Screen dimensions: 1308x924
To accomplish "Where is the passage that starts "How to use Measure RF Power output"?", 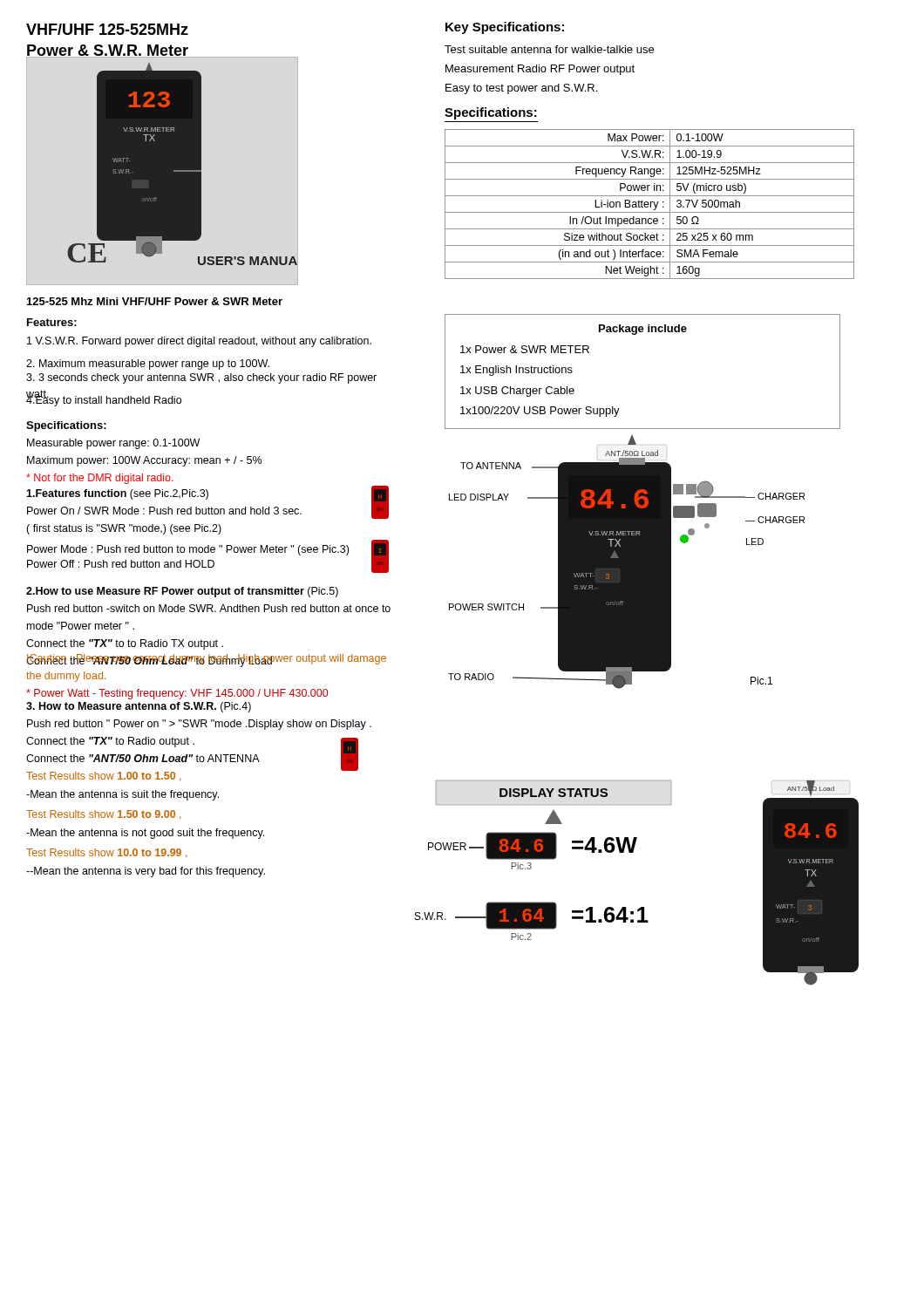I will tap(182, 592).
